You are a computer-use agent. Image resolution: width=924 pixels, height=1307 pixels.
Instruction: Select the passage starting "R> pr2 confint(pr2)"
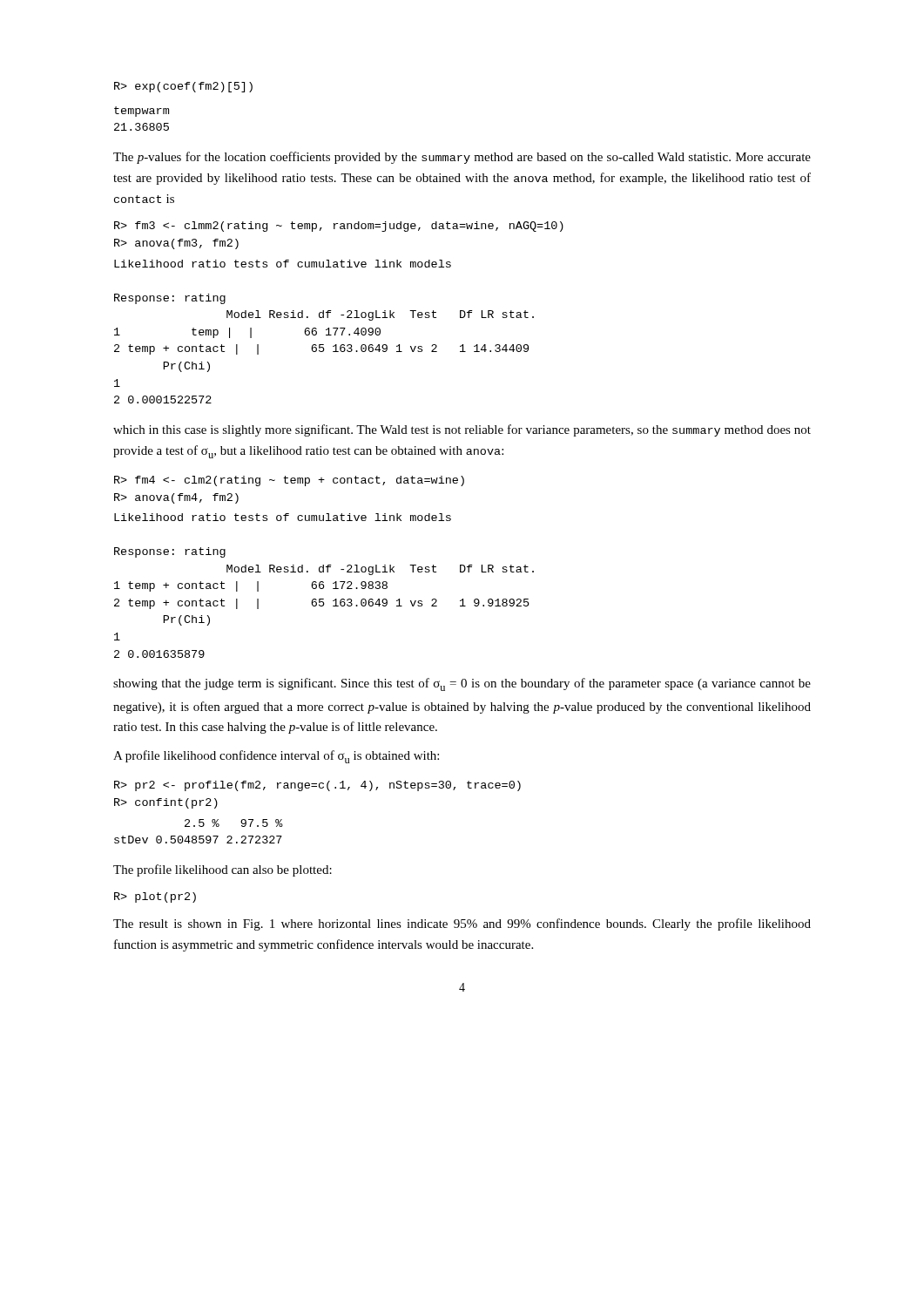462,795
